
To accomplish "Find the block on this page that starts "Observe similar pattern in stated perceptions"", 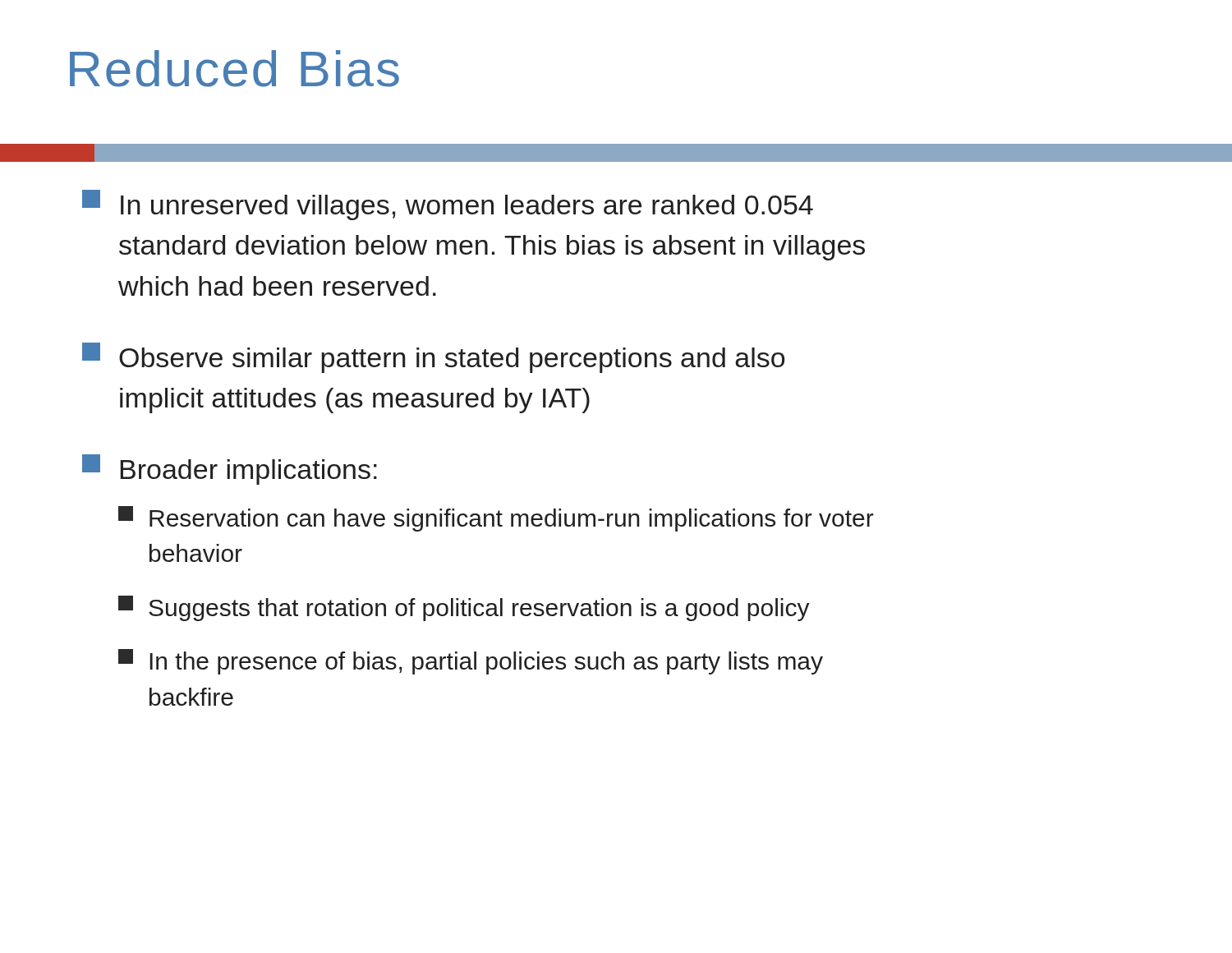I will [x=434, y=378].
